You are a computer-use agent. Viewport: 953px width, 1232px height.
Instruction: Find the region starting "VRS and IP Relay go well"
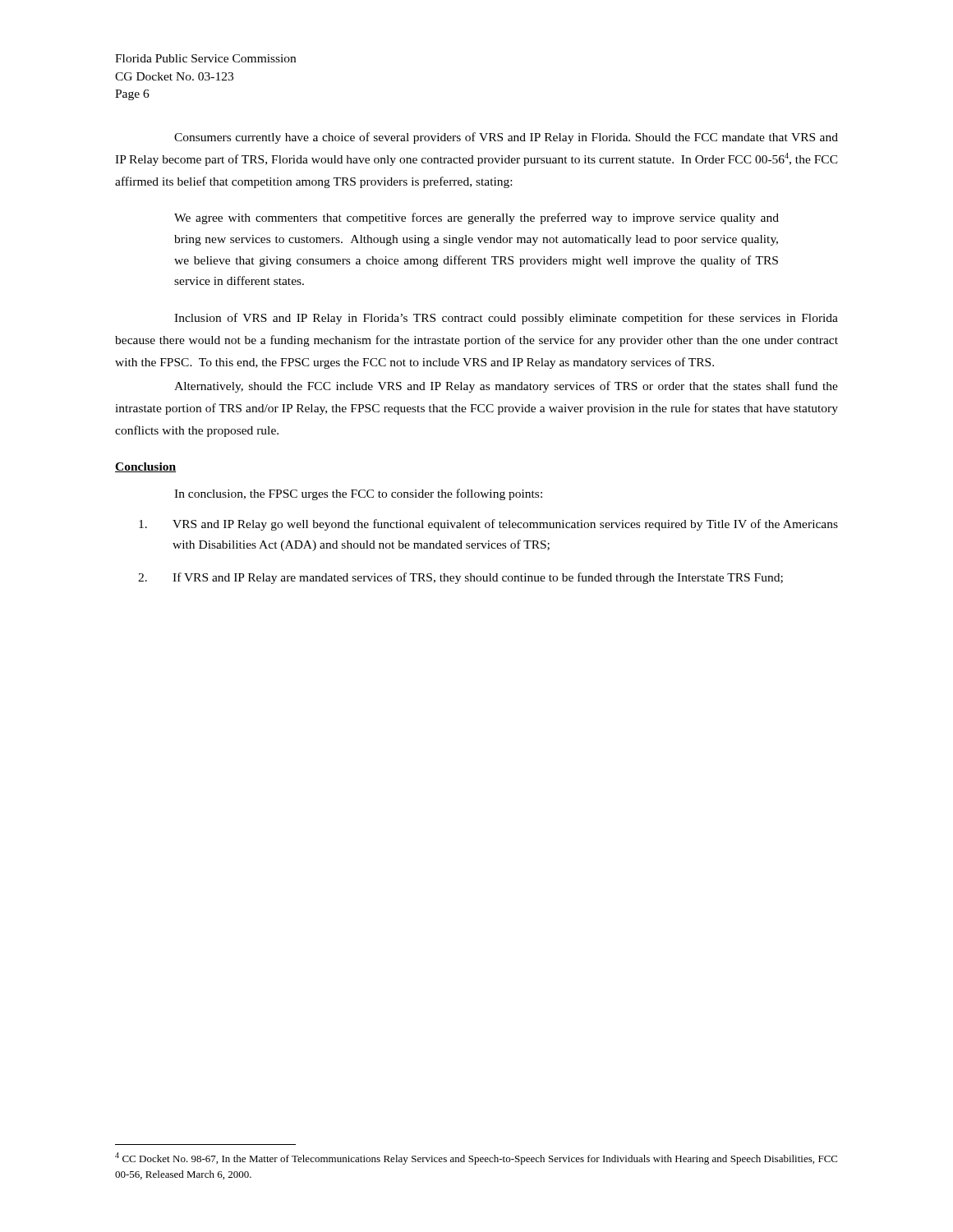tap(476, 534)
